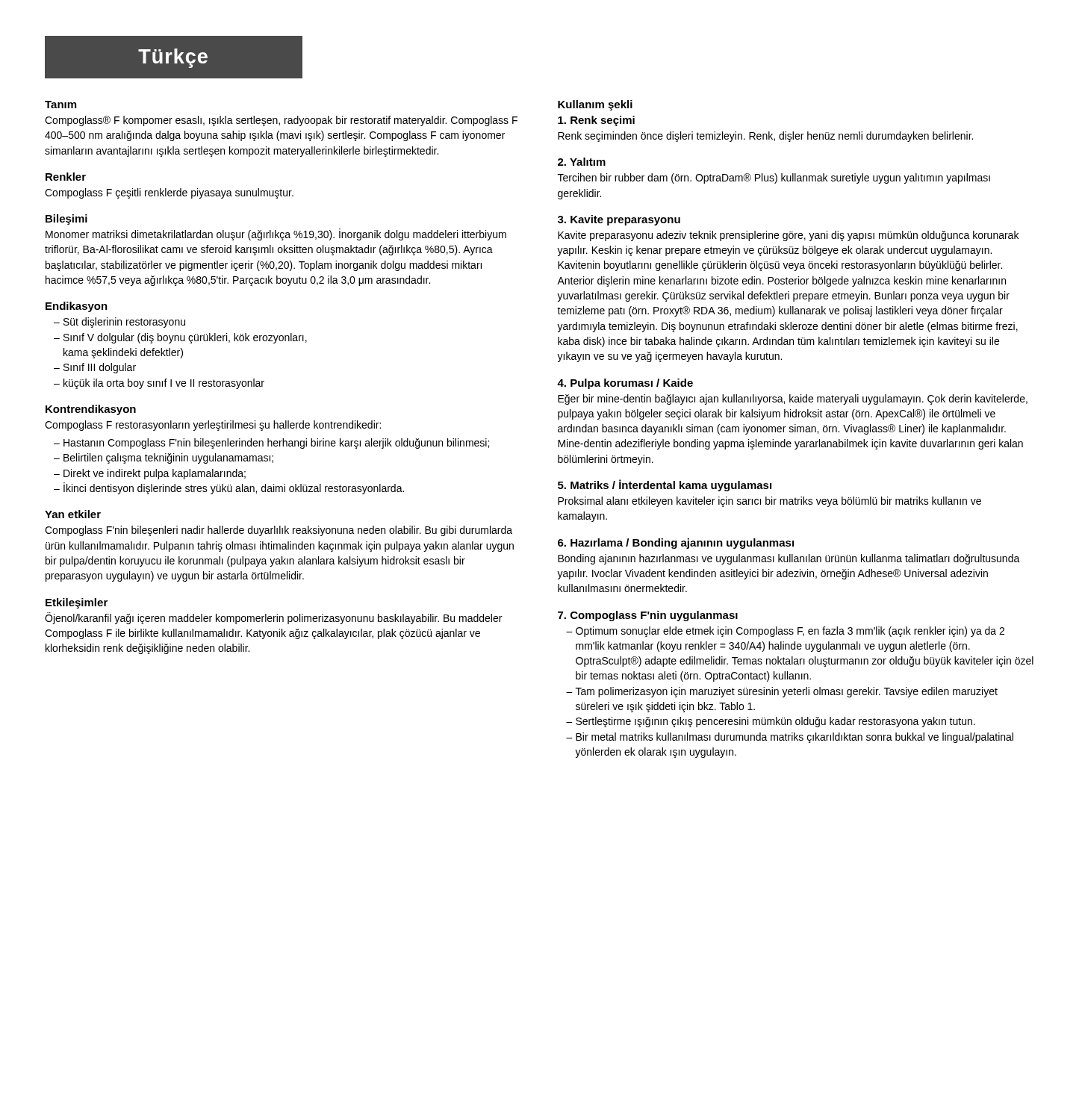Locate the list item with the text "Tam polimerizasyon için"

[786, 699]
